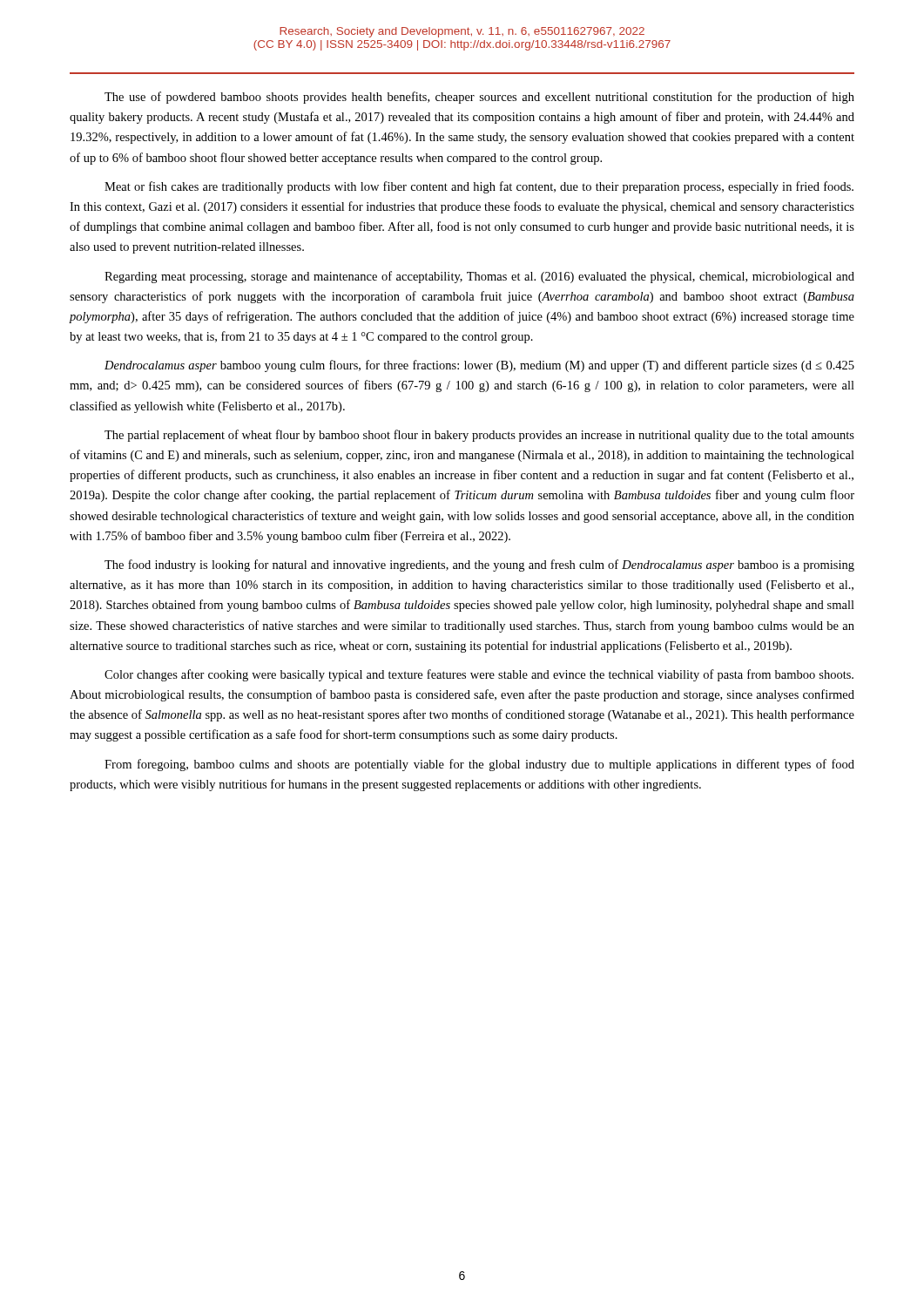Find the region starting "Meat or fish cakes are"
This screenshot has width=924, height=1307.
462,217
